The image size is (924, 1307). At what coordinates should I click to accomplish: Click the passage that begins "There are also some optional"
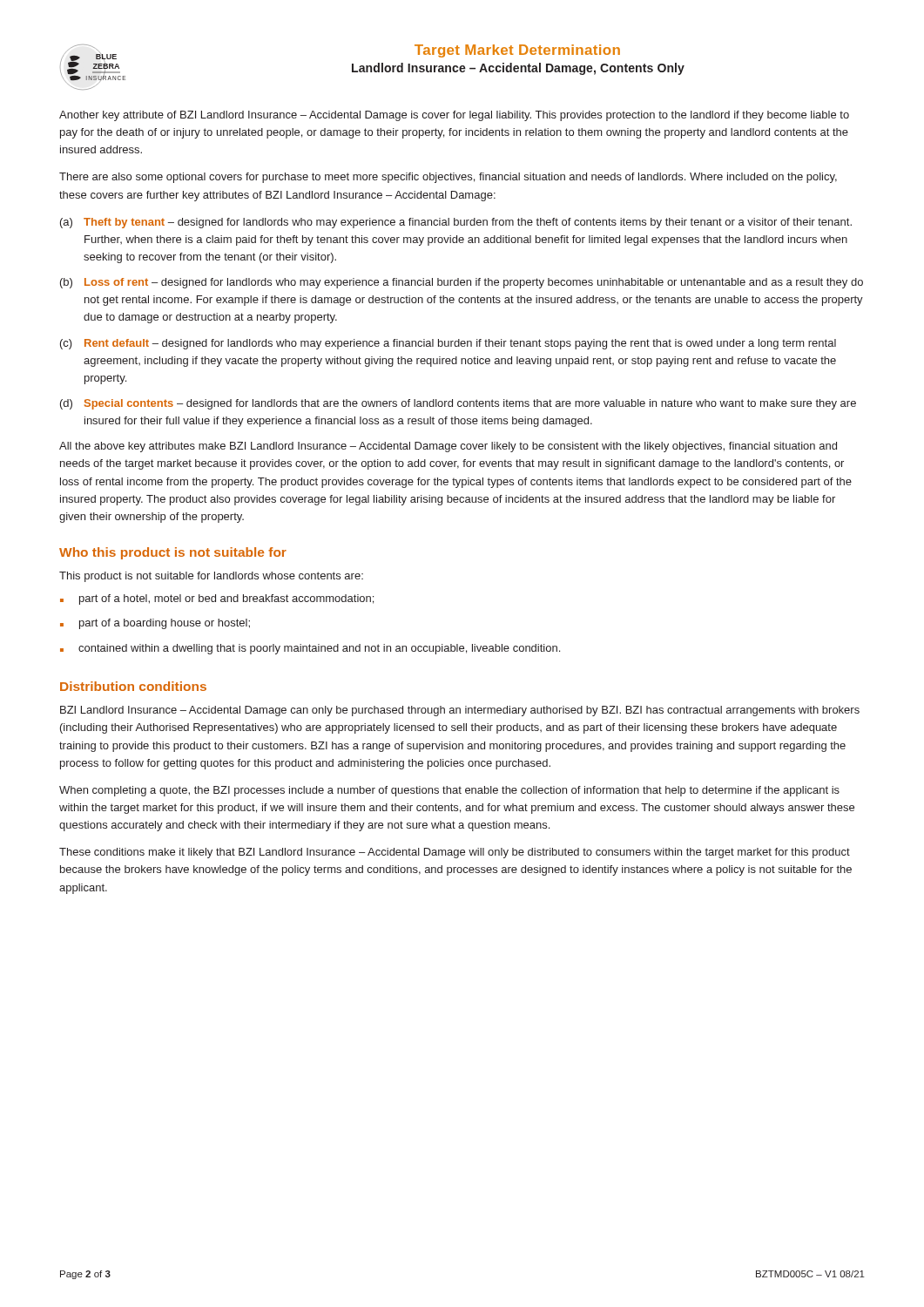448,186
